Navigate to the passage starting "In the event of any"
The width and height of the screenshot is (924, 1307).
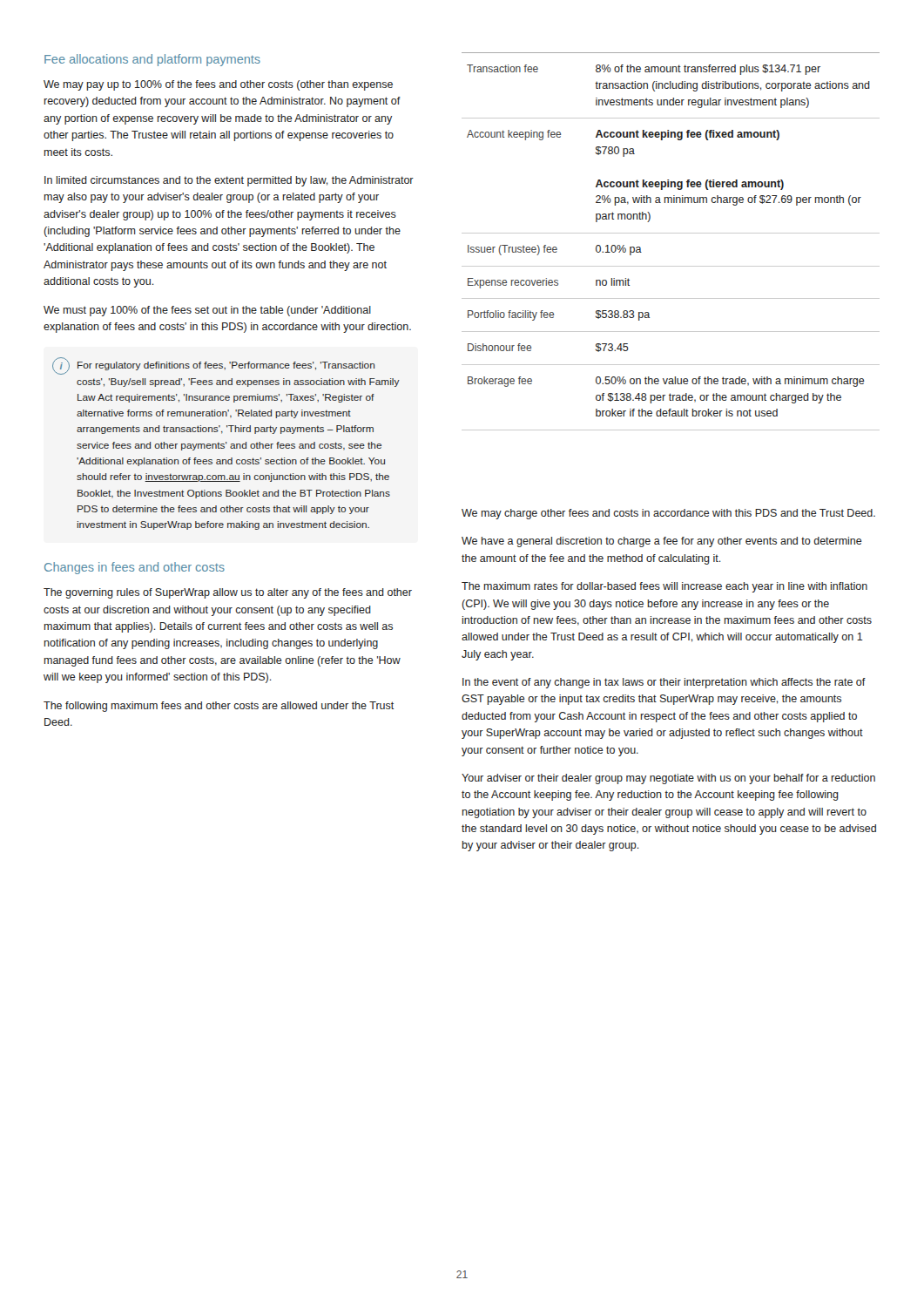tap(663, 716)
